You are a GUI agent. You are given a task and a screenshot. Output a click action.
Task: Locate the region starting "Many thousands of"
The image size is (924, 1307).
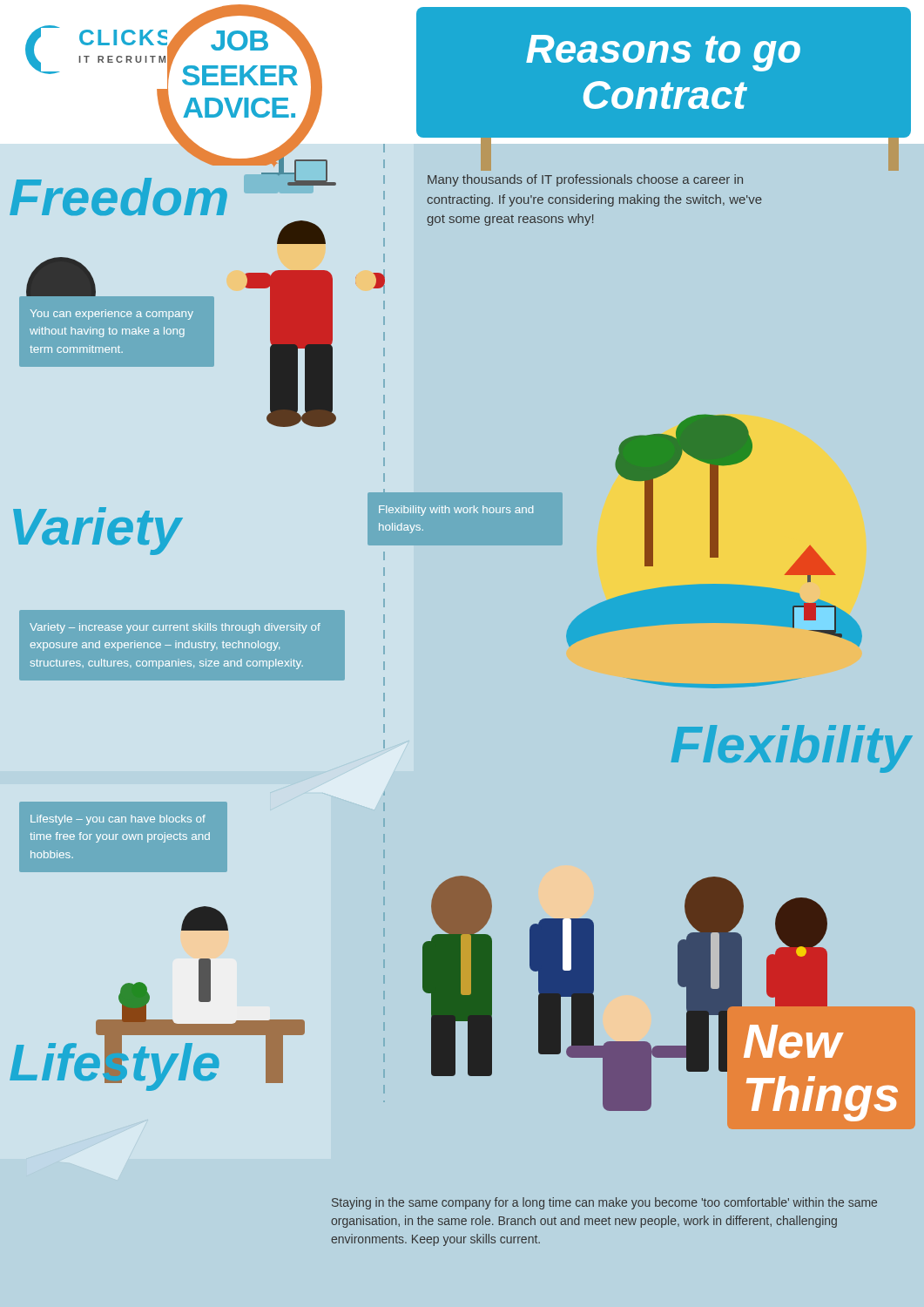tap(594, 199)
